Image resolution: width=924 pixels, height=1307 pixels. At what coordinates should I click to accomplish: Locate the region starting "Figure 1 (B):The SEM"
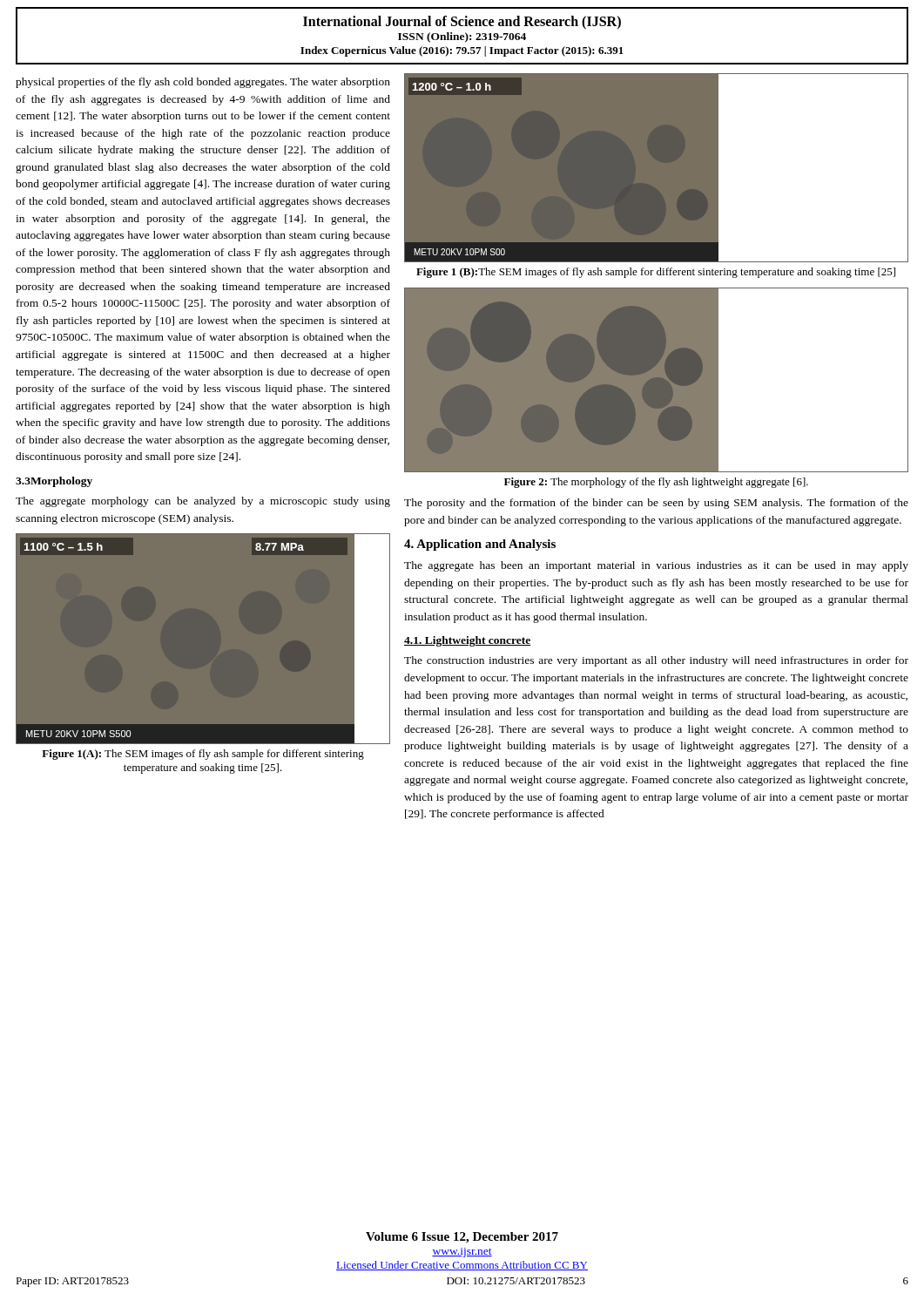pyautogui.click(x=656, y=271)
